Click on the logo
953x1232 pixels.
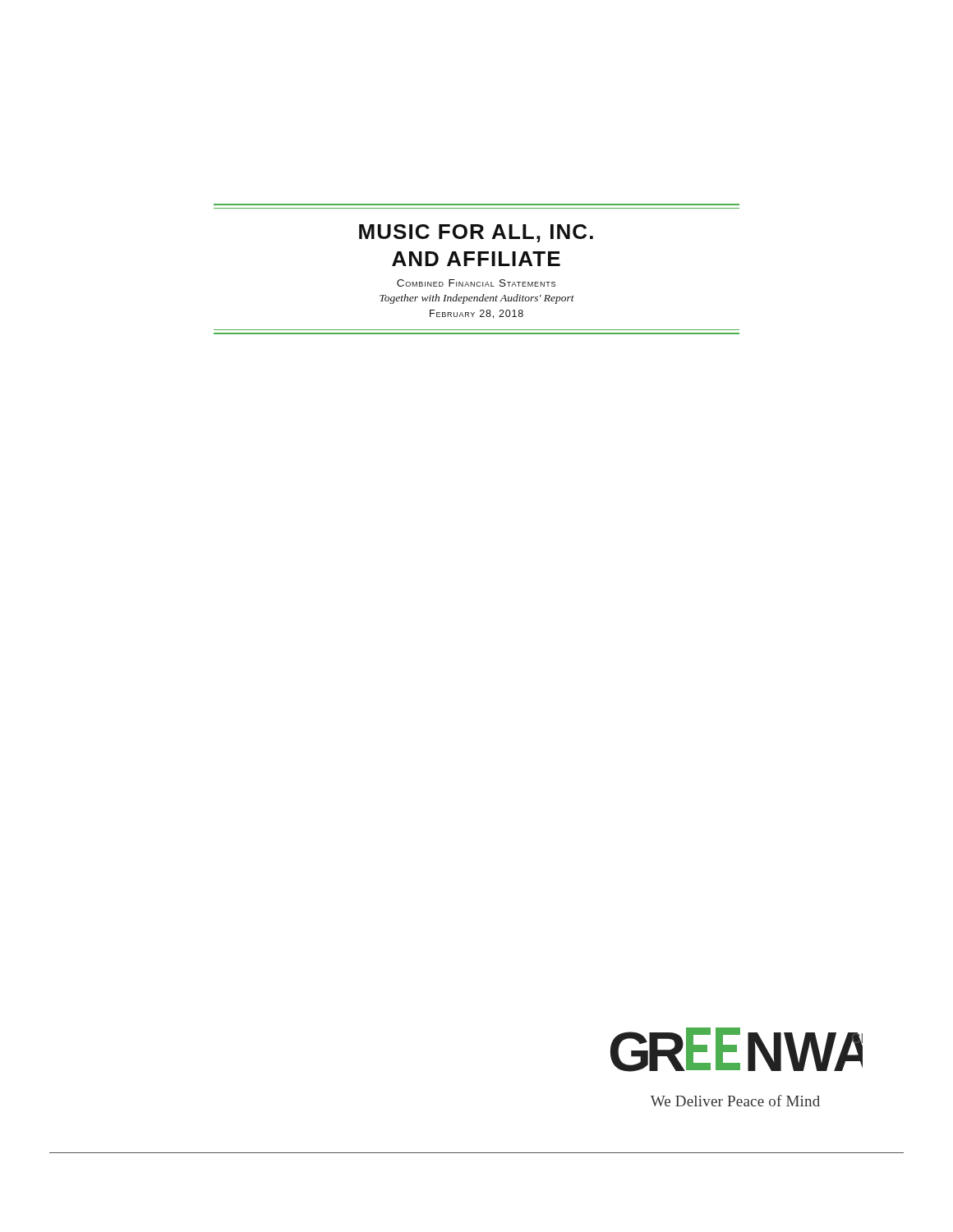[735, 1067]
